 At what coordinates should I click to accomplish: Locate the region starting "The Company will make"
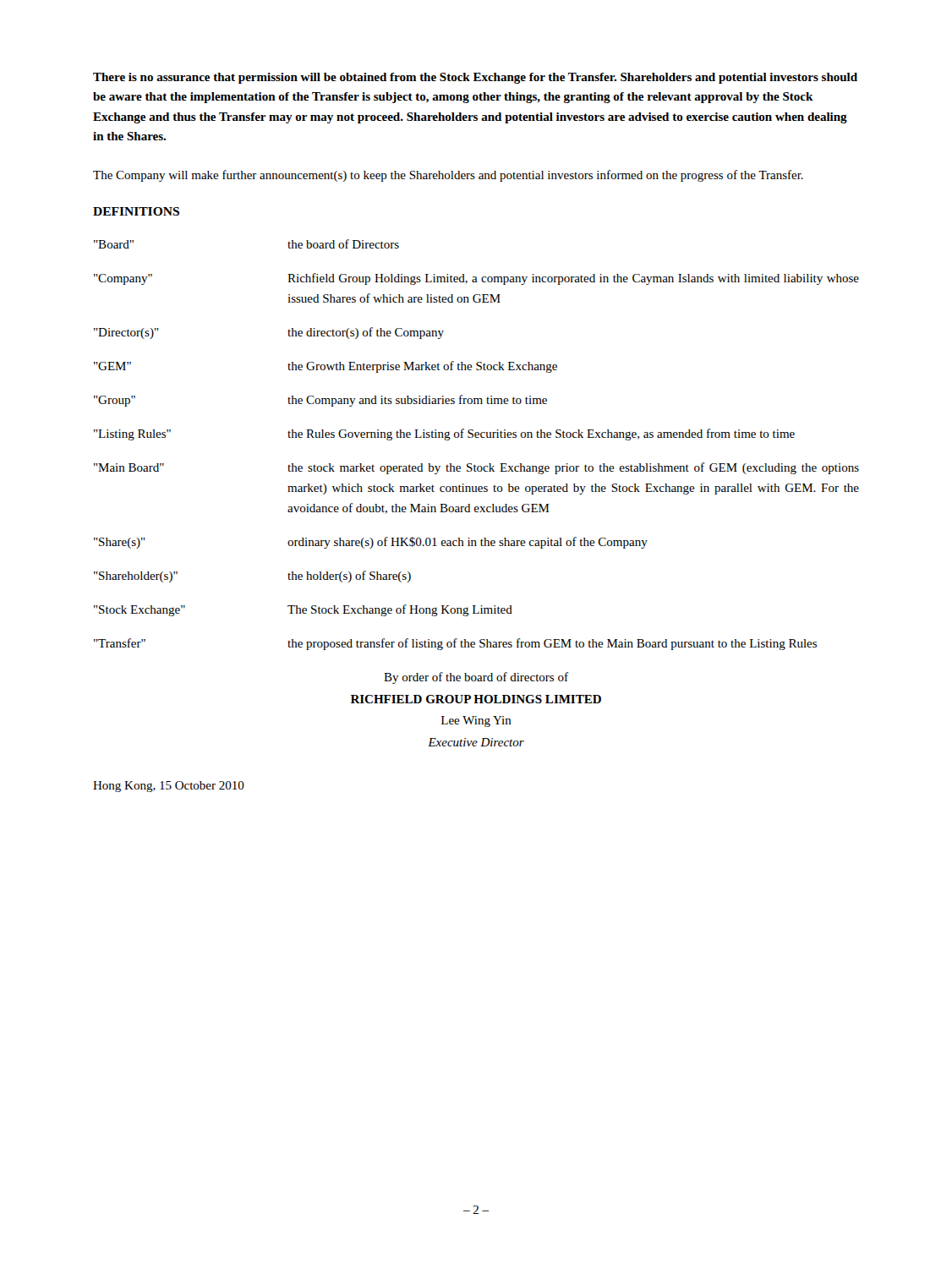[448, 175]
